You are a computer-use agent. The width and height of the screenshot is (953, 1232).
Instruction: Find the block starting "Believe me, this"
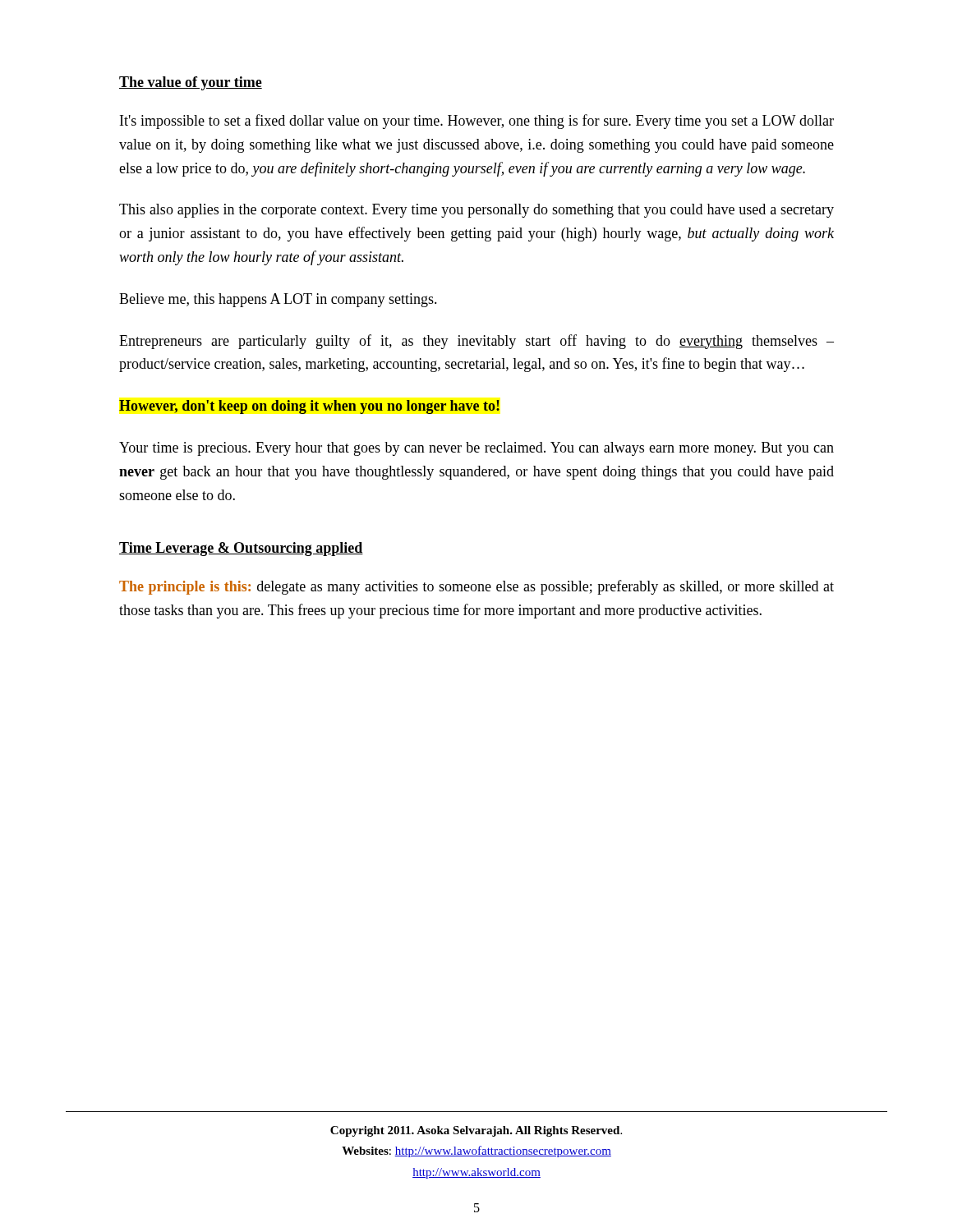pos(278,299)
